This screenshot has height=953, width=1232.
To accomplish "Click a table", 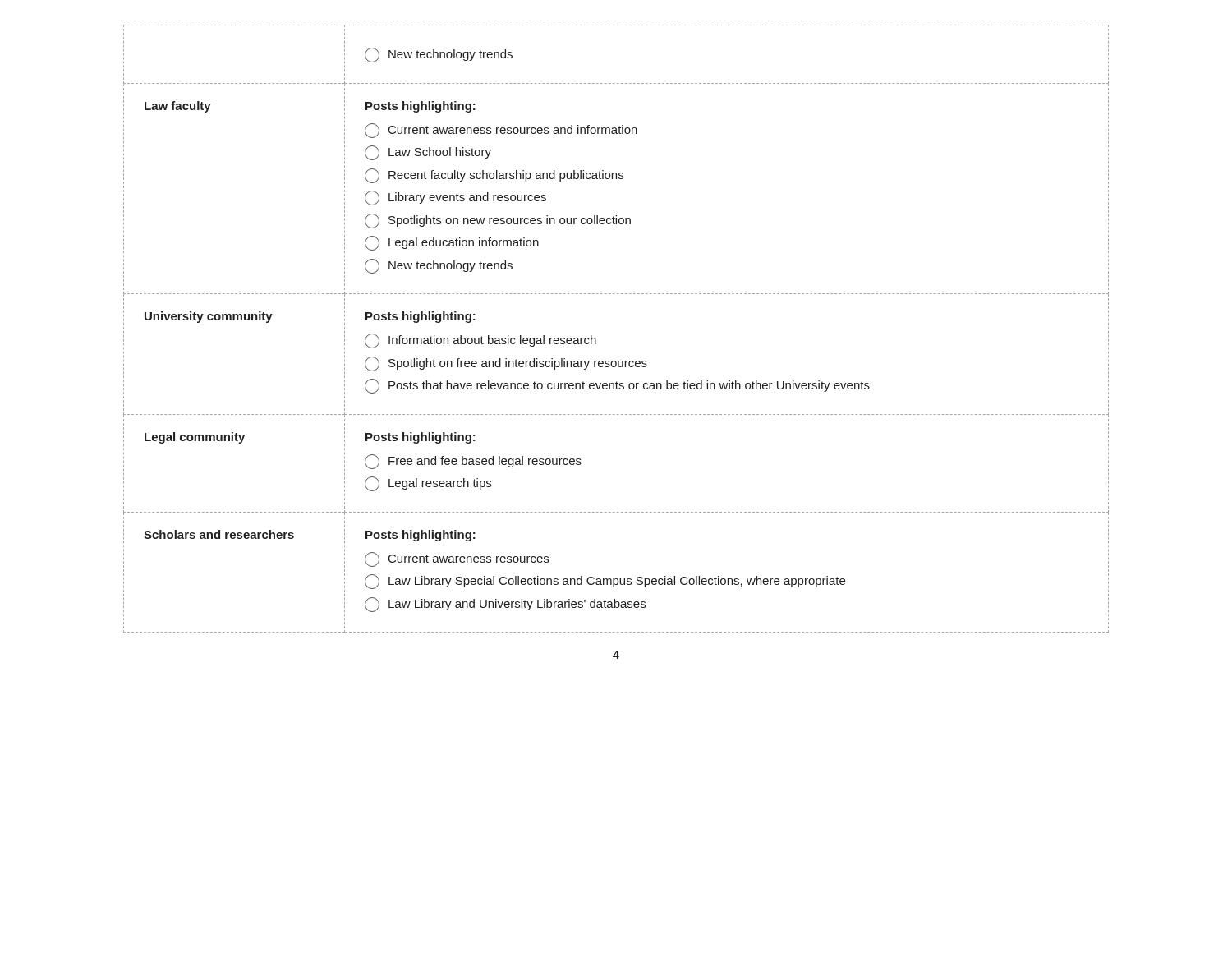I will tap(616, 329).
